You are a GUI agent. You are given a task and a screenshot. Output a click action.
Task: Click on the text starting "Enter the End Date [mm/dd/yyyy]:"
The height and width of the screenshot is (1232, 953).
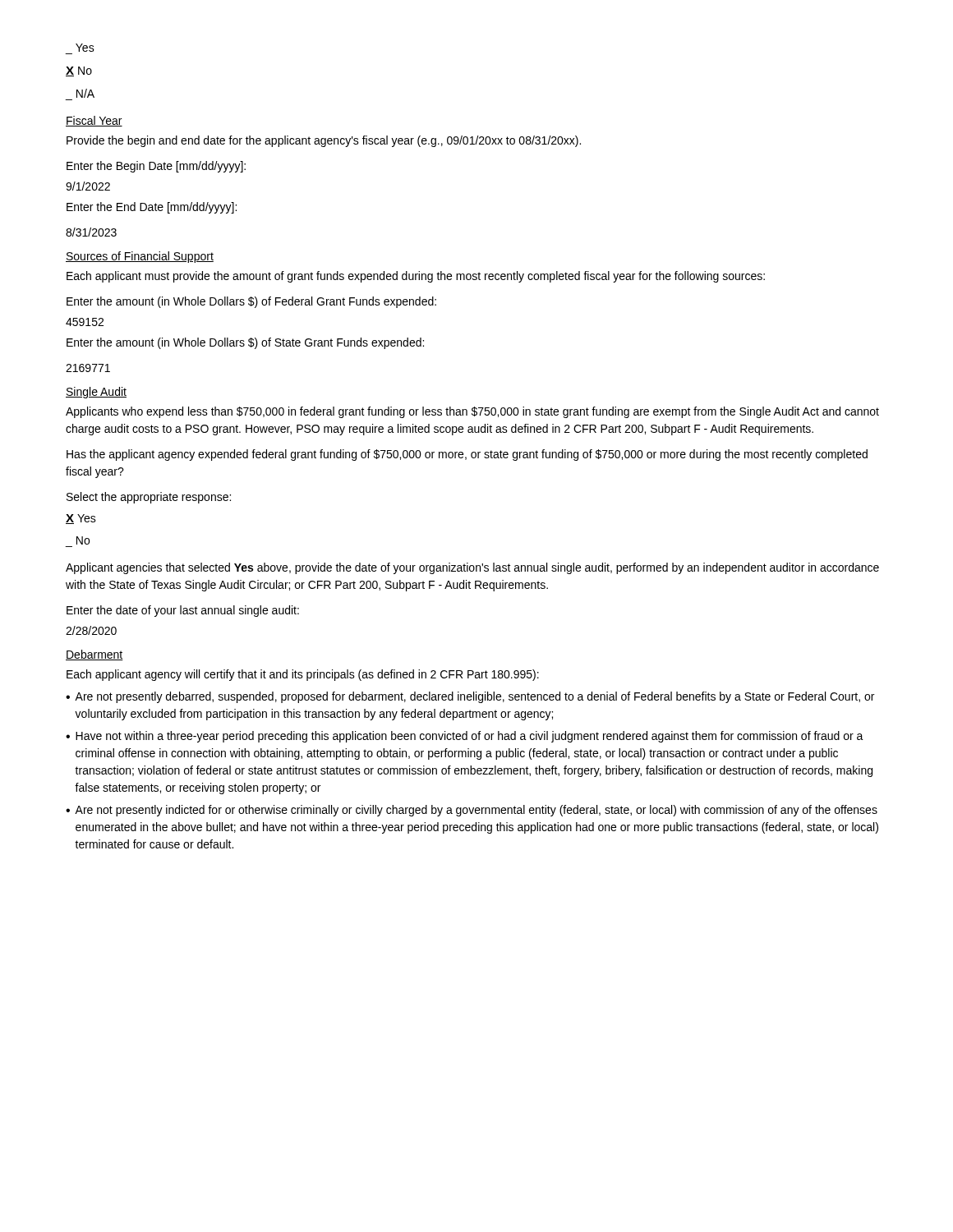(152, 208)
